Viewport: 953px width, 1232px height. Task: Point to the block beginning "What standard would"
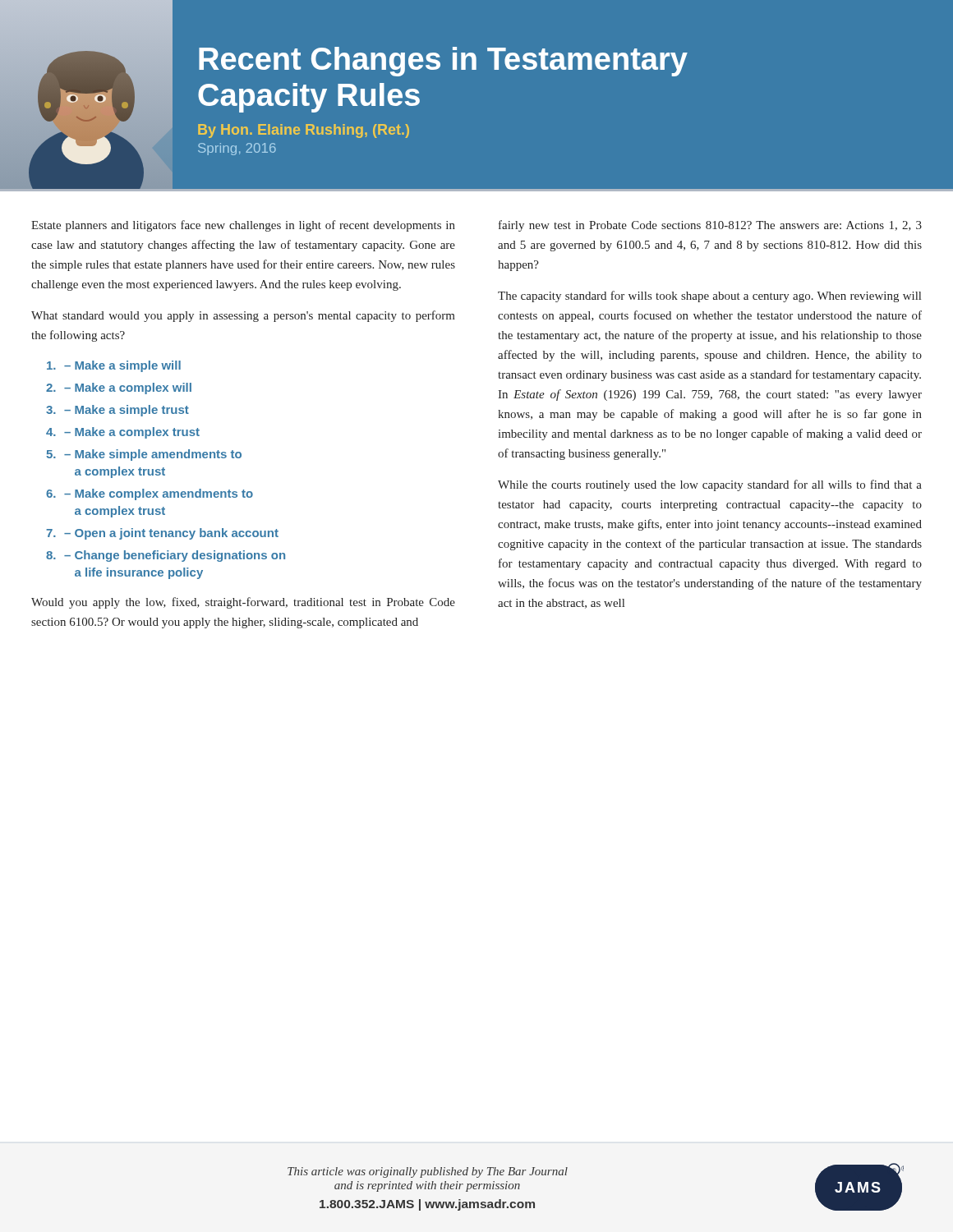243,325
